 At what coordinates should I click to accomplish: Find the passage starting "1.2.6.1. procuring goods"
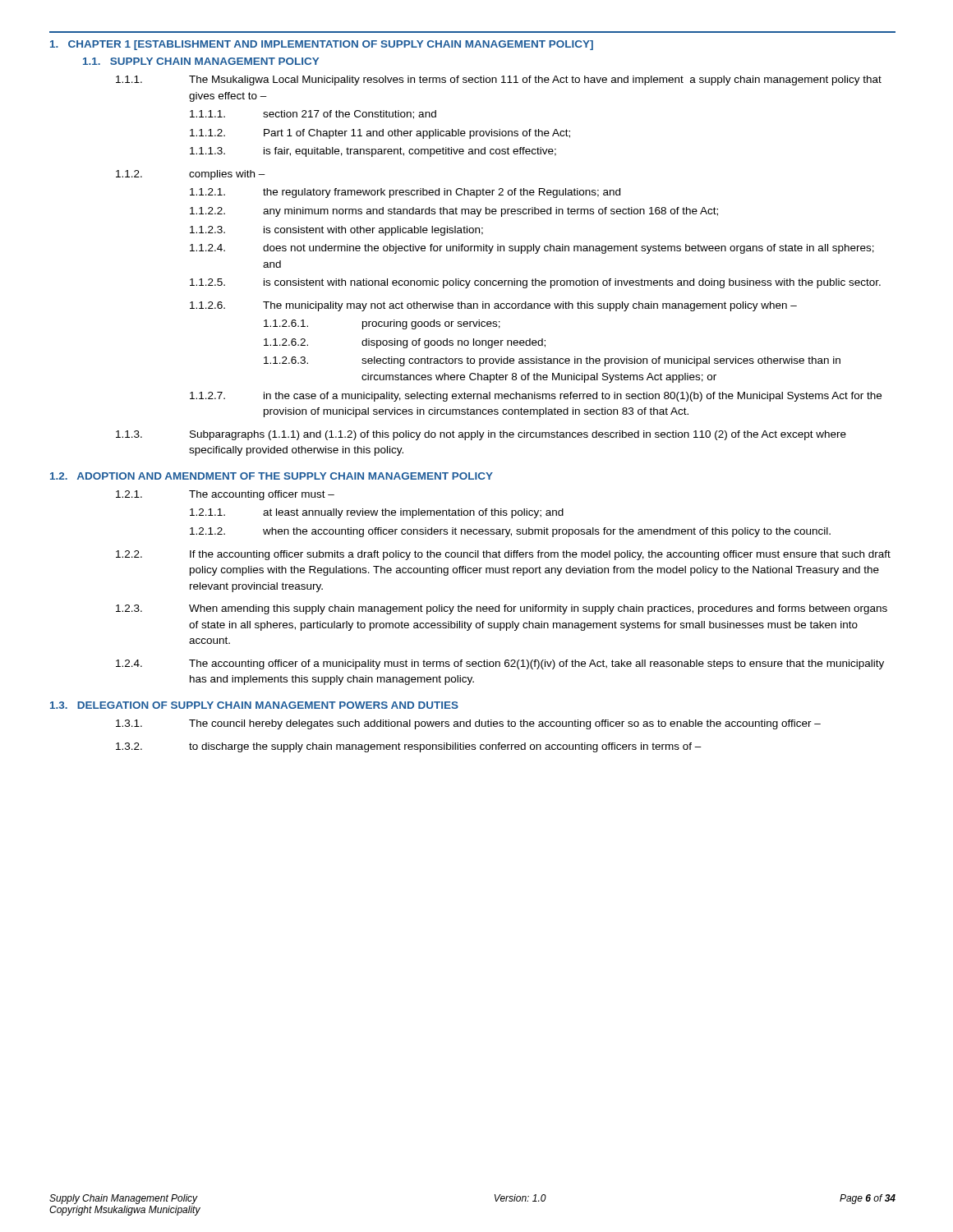point(382,324)
